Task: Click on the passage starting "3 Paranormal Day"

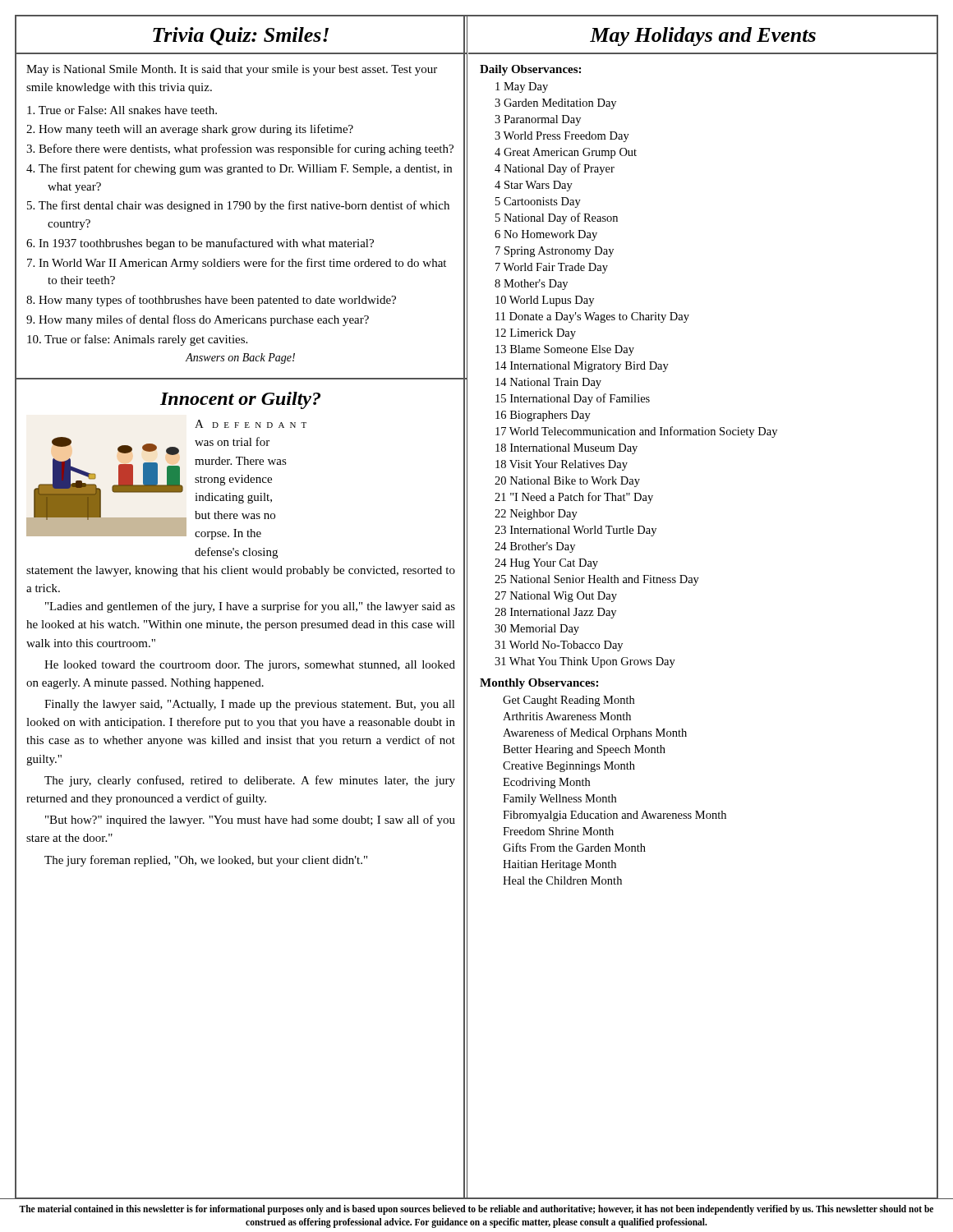Action: [x=538, y=119]
